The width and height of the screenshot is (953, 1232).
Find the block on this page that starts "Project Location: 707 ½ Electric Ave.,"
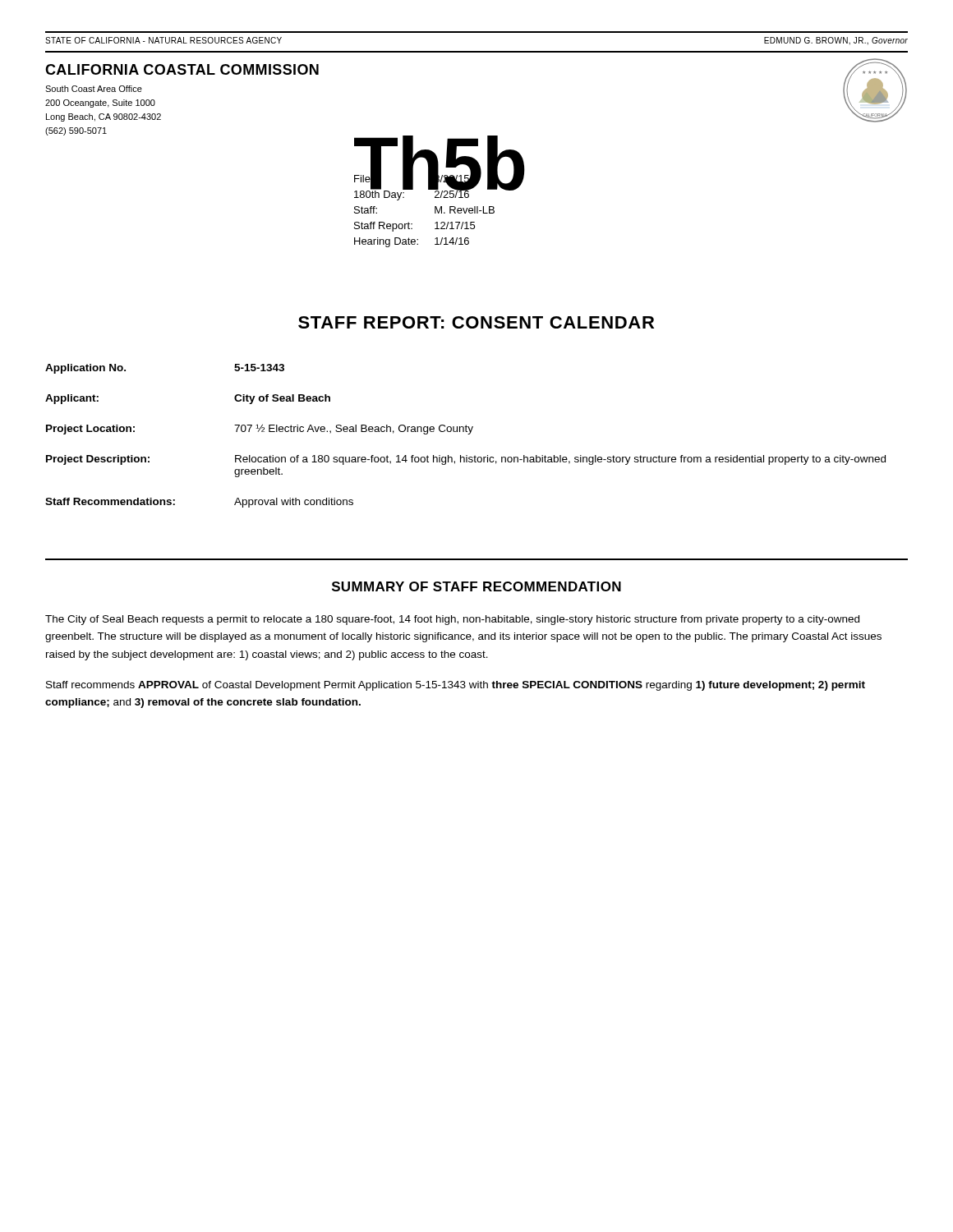point(476,428)
